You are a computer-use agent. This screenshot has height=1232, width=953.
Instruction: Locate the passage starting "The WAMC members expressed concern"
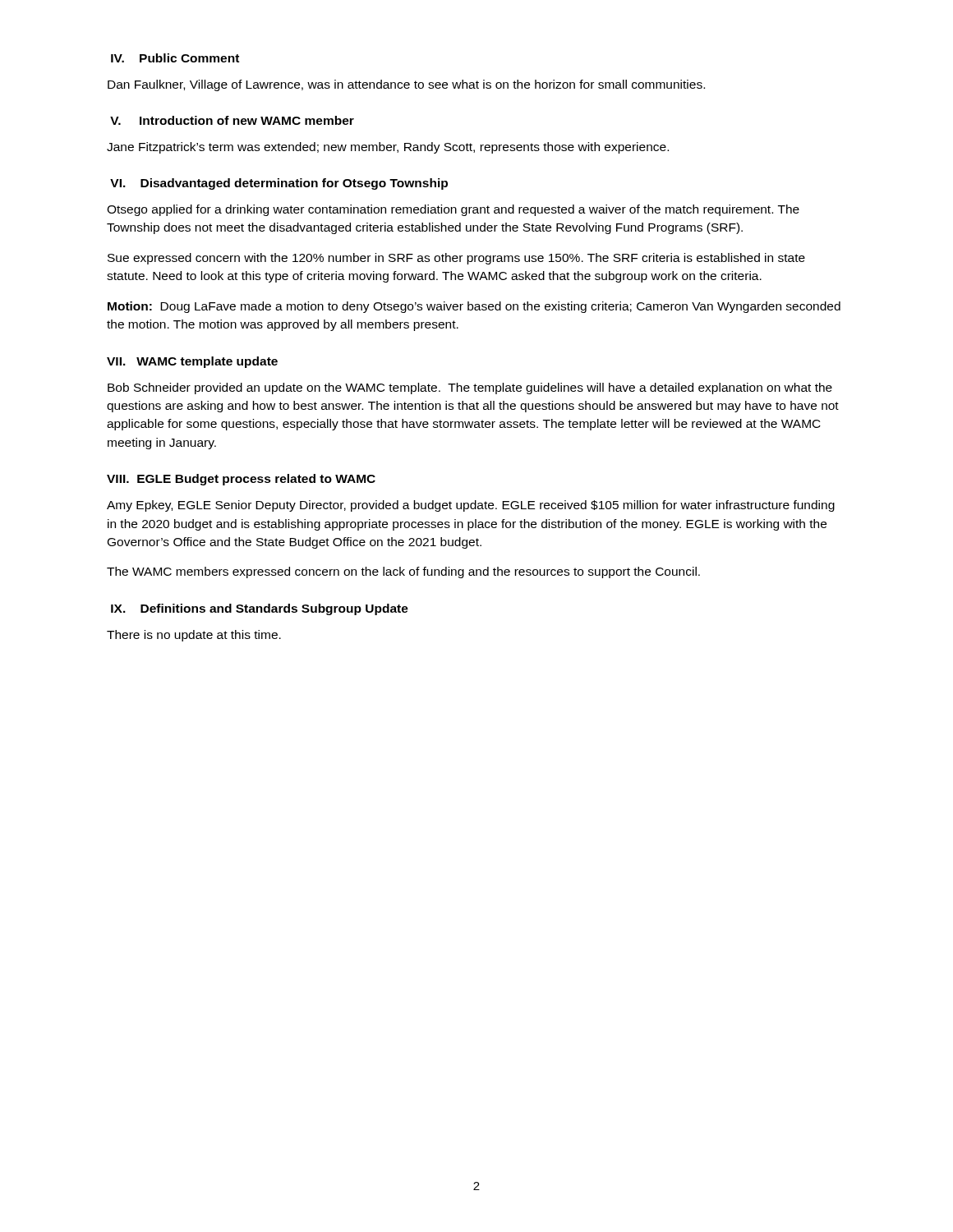click(404, 572)
